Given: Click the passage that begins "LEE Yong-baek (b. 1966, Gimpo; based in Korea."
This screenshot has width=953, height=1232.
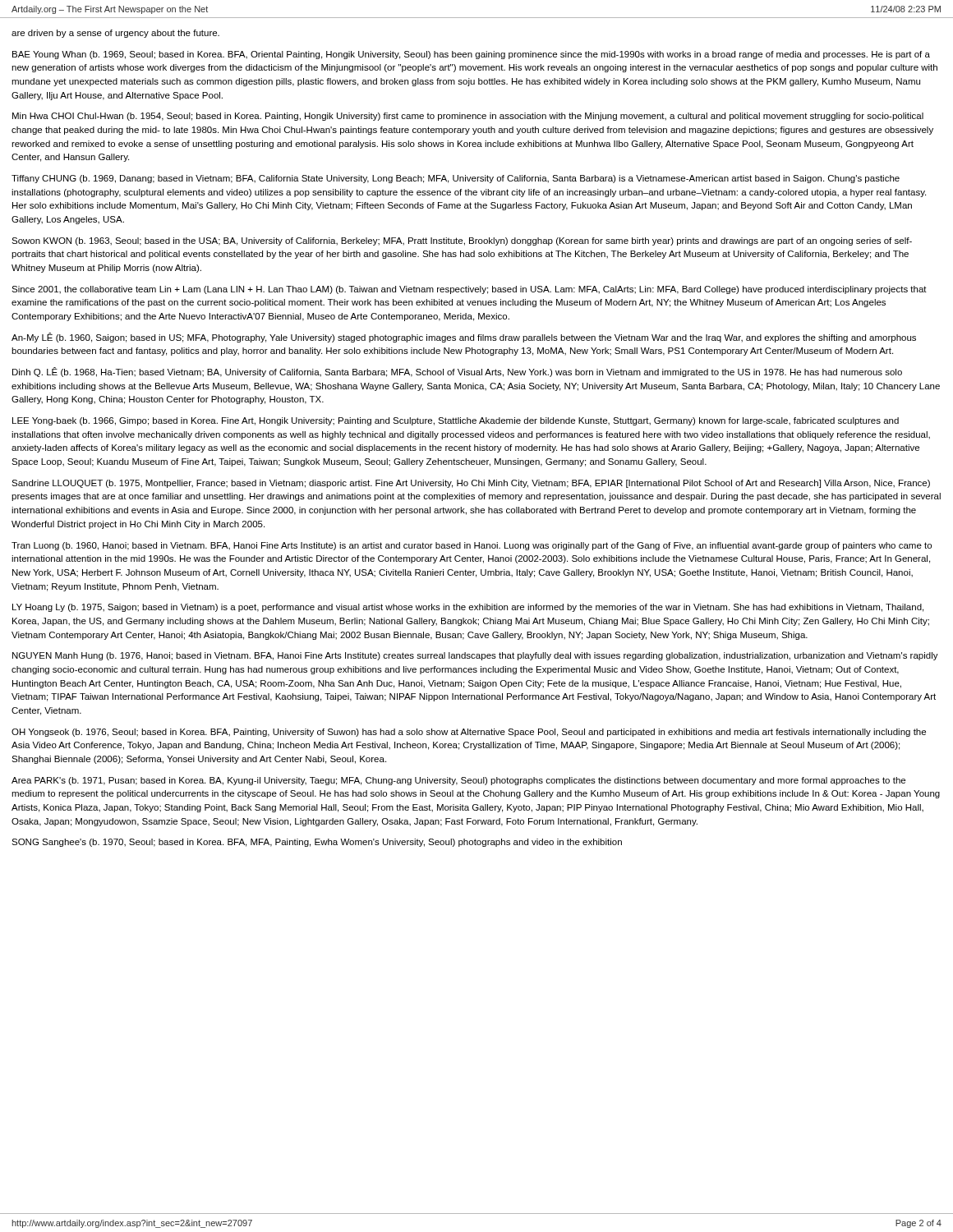Looking at the screenshot, I should coord(471,441).
